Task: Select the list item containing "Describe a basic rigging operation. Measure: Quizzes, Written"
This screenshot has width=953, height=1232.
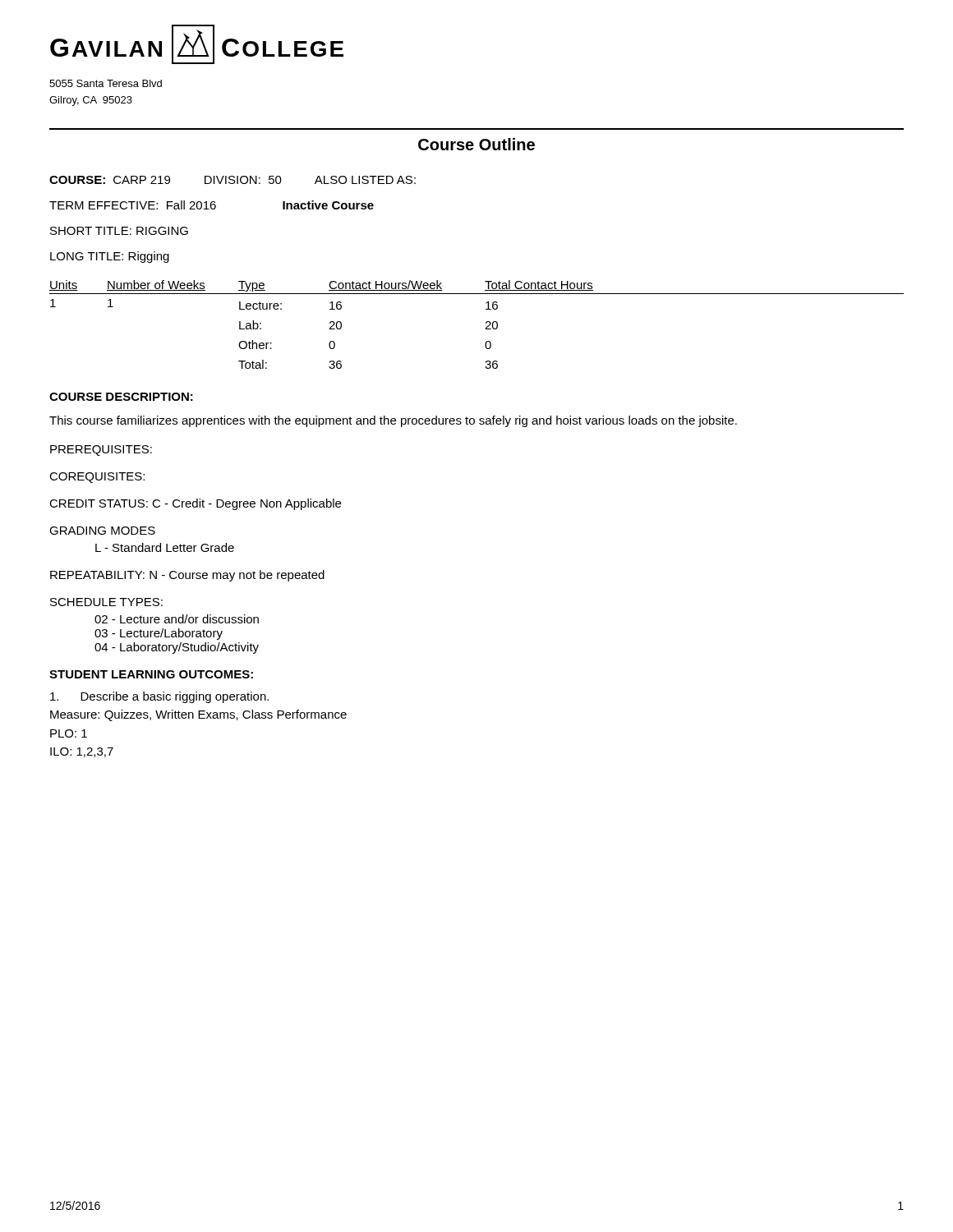Action: [x=198, y=723]
